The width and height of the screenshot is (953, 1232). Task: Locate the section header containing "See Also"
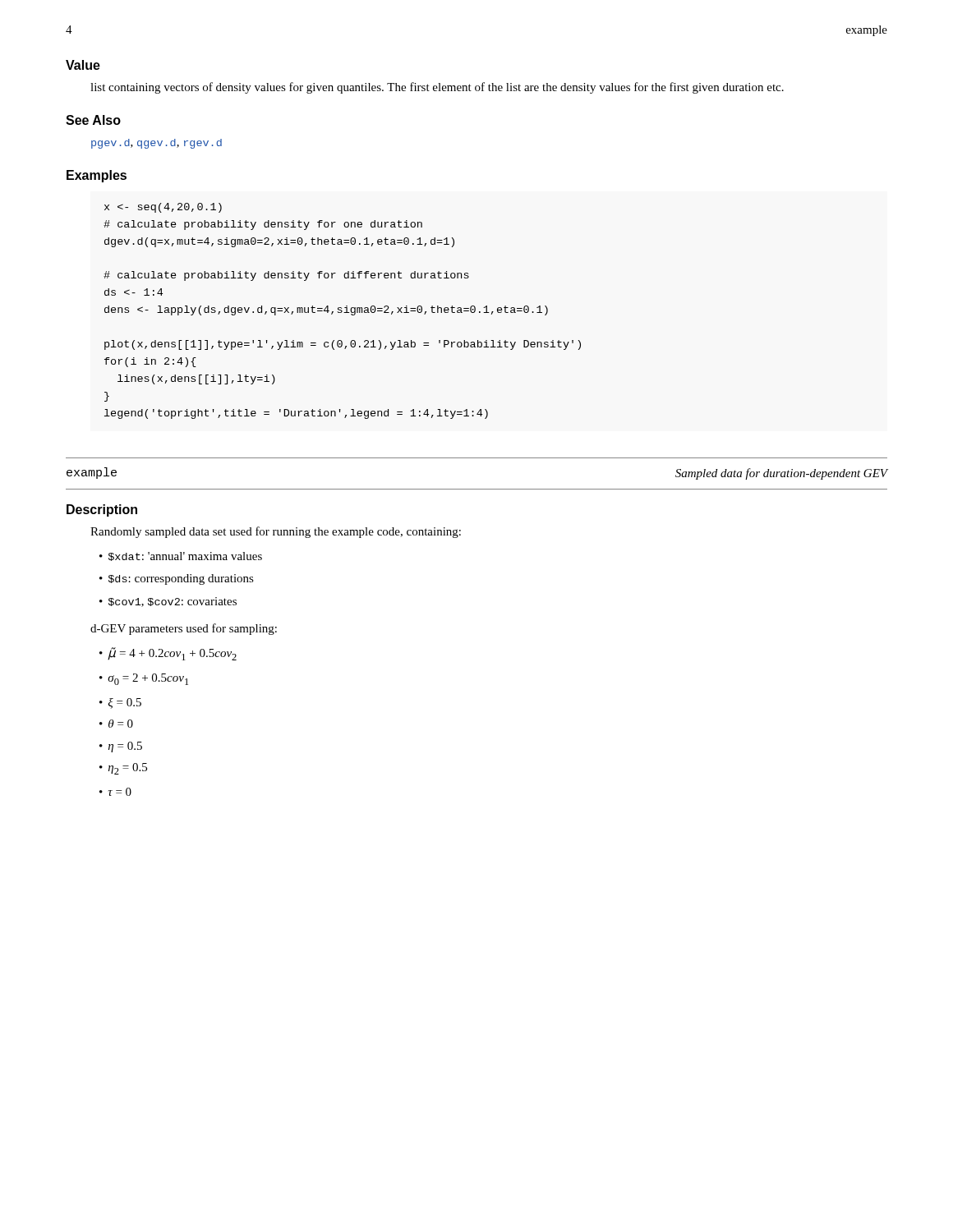coord(93,120)
